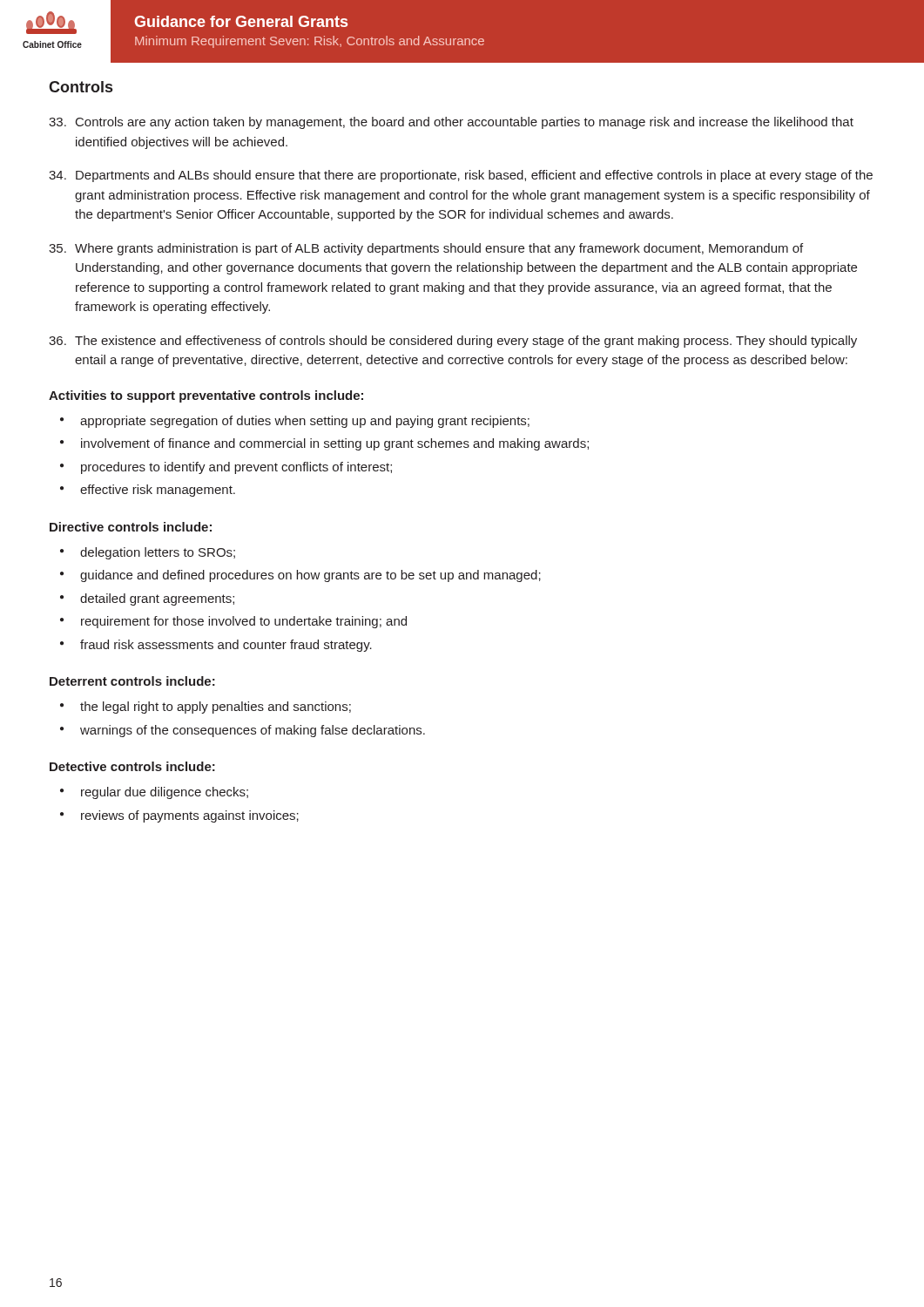Viewport: 924px width, 1307px height.
Task: Click on the element starting "36.The existence and"
Action: [x=453, y=349]
